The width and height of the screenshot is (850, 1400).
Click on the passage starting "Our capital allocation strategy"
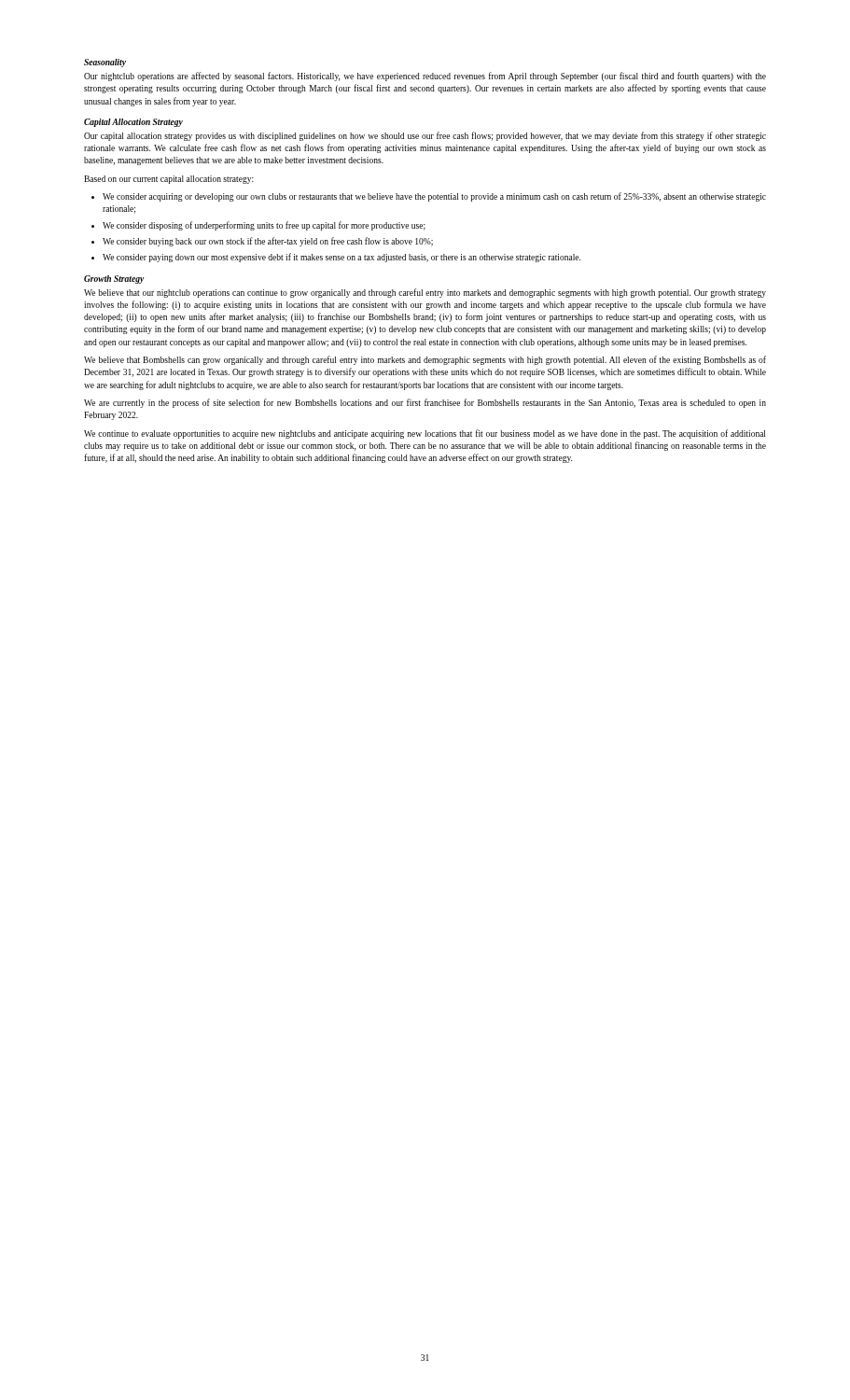click(x=425, y=149)
